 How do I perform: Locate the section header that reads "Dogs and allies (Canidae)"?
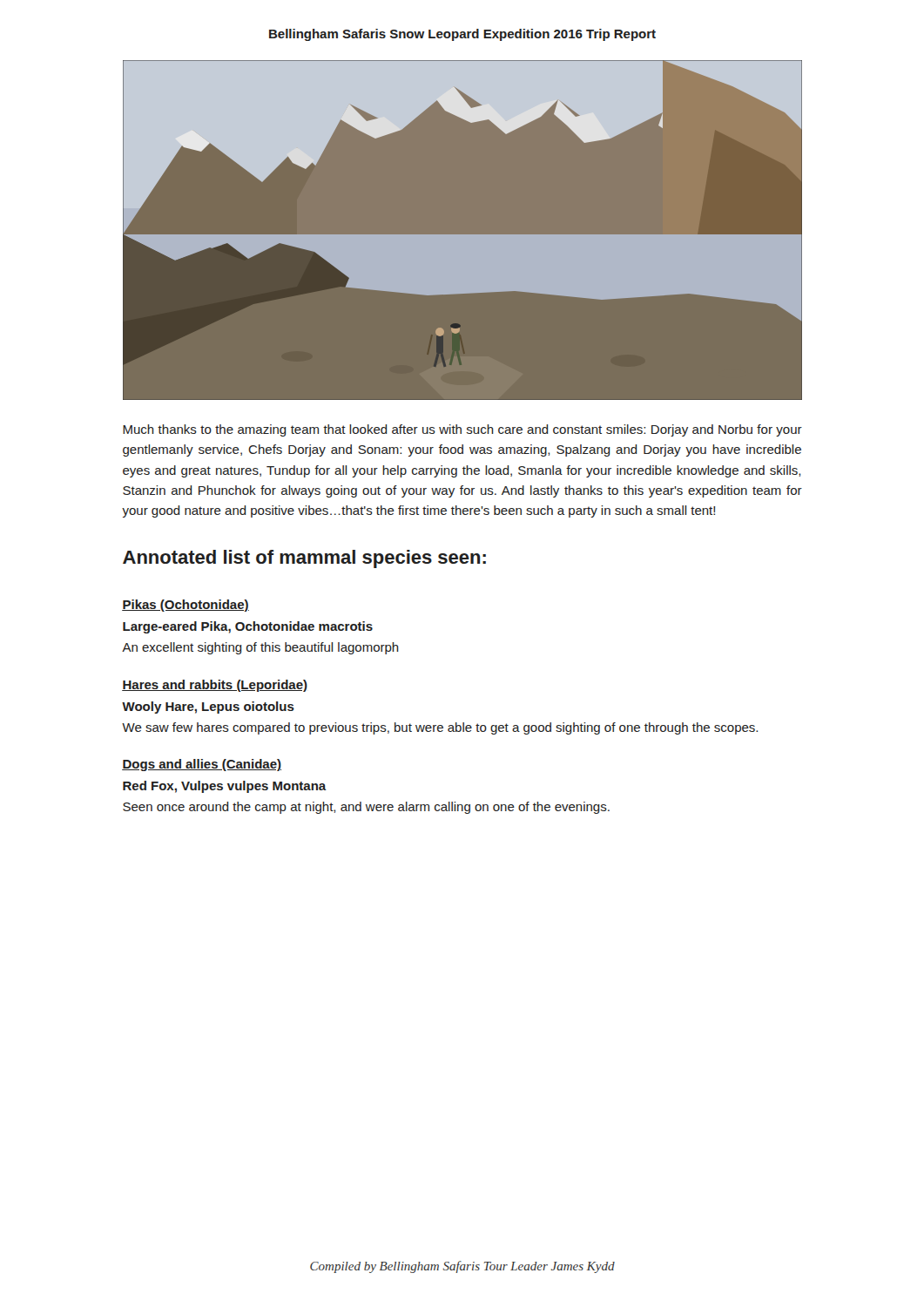202,764
